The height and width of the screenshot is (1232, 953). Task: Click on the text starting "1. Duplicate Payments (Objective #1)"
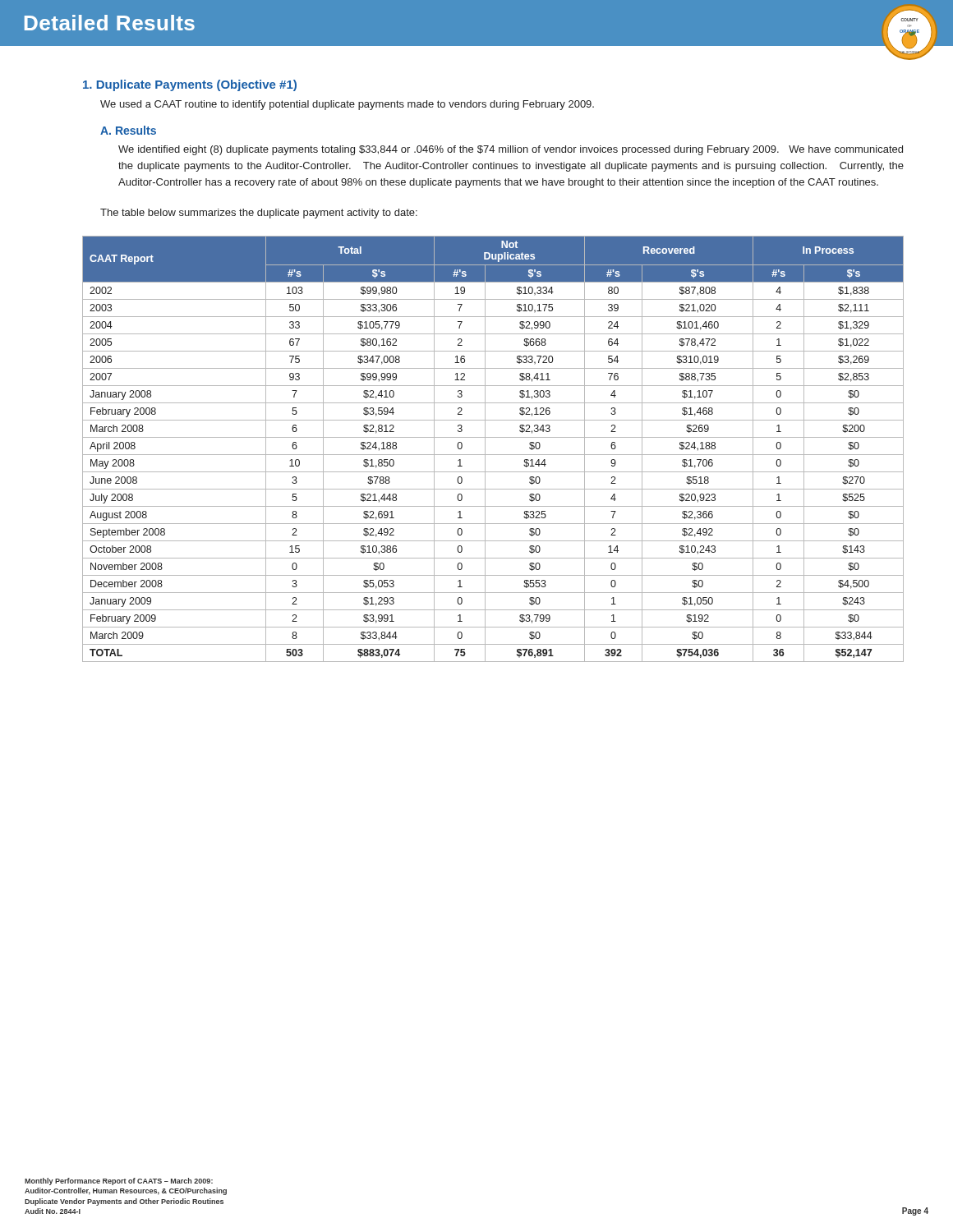[x=190, y=84]
